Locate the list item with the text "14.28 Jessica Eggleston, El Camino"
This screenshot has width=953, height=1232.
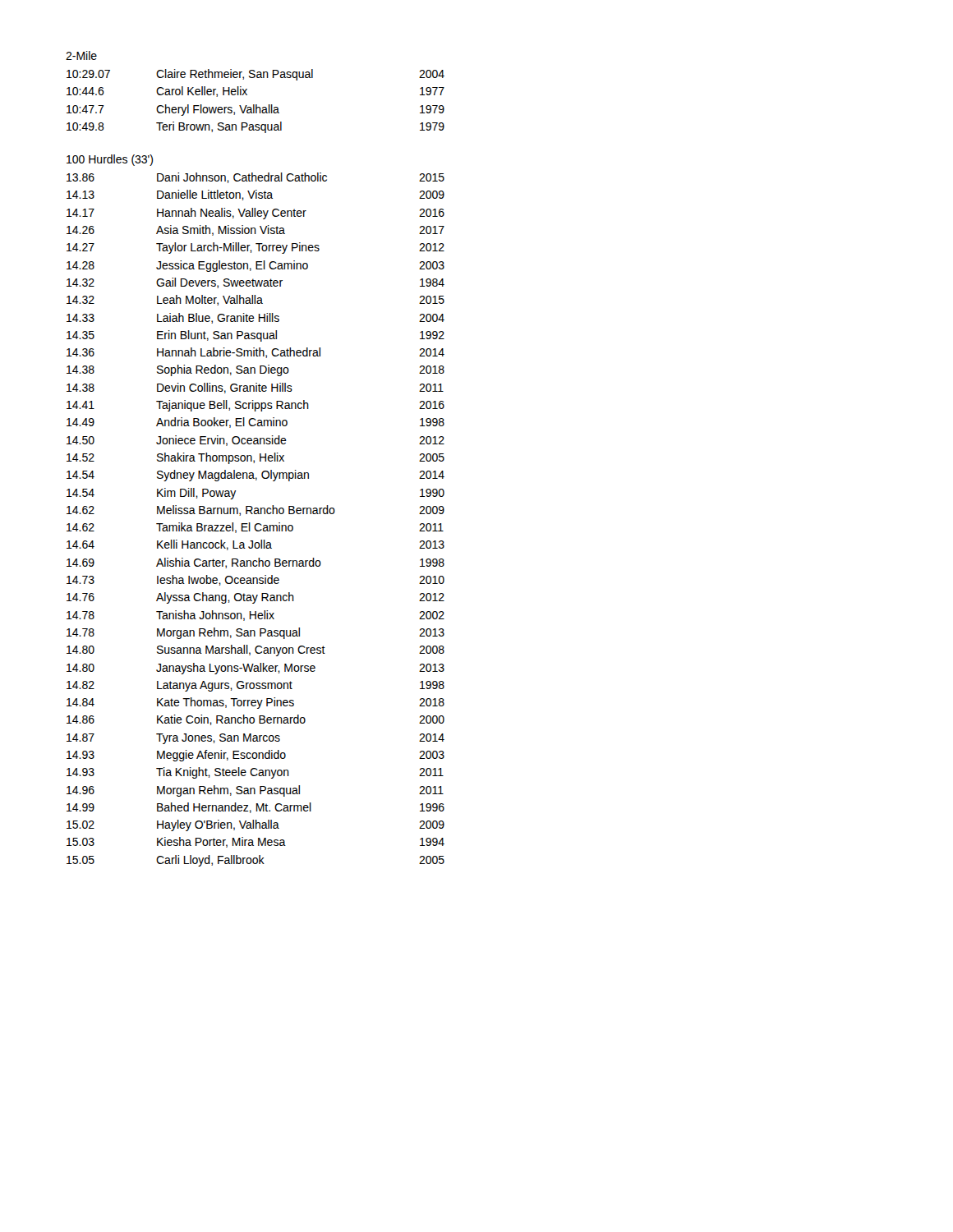point(275,265)
